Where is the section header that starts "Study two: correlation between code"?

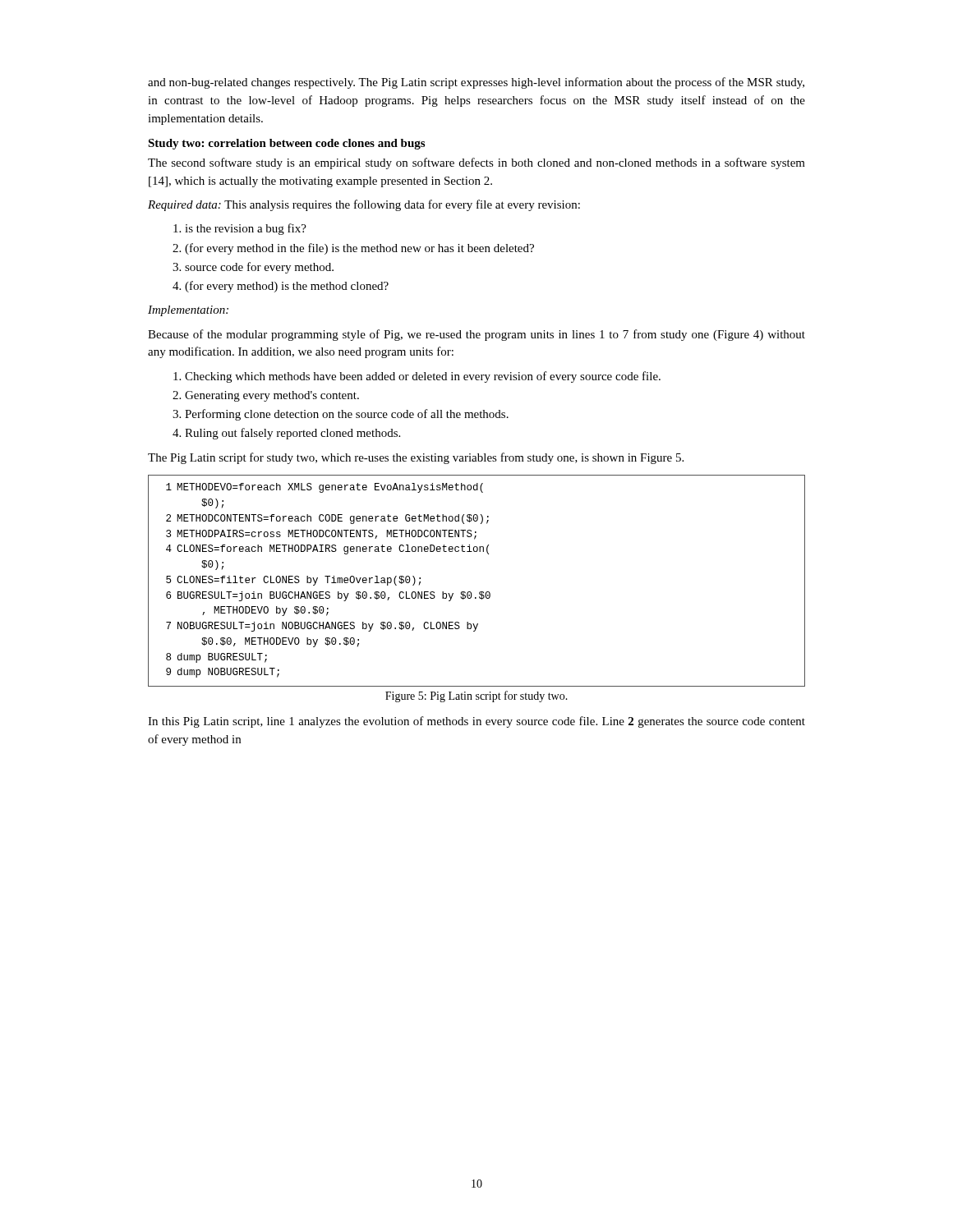click(x=287, y=143)
